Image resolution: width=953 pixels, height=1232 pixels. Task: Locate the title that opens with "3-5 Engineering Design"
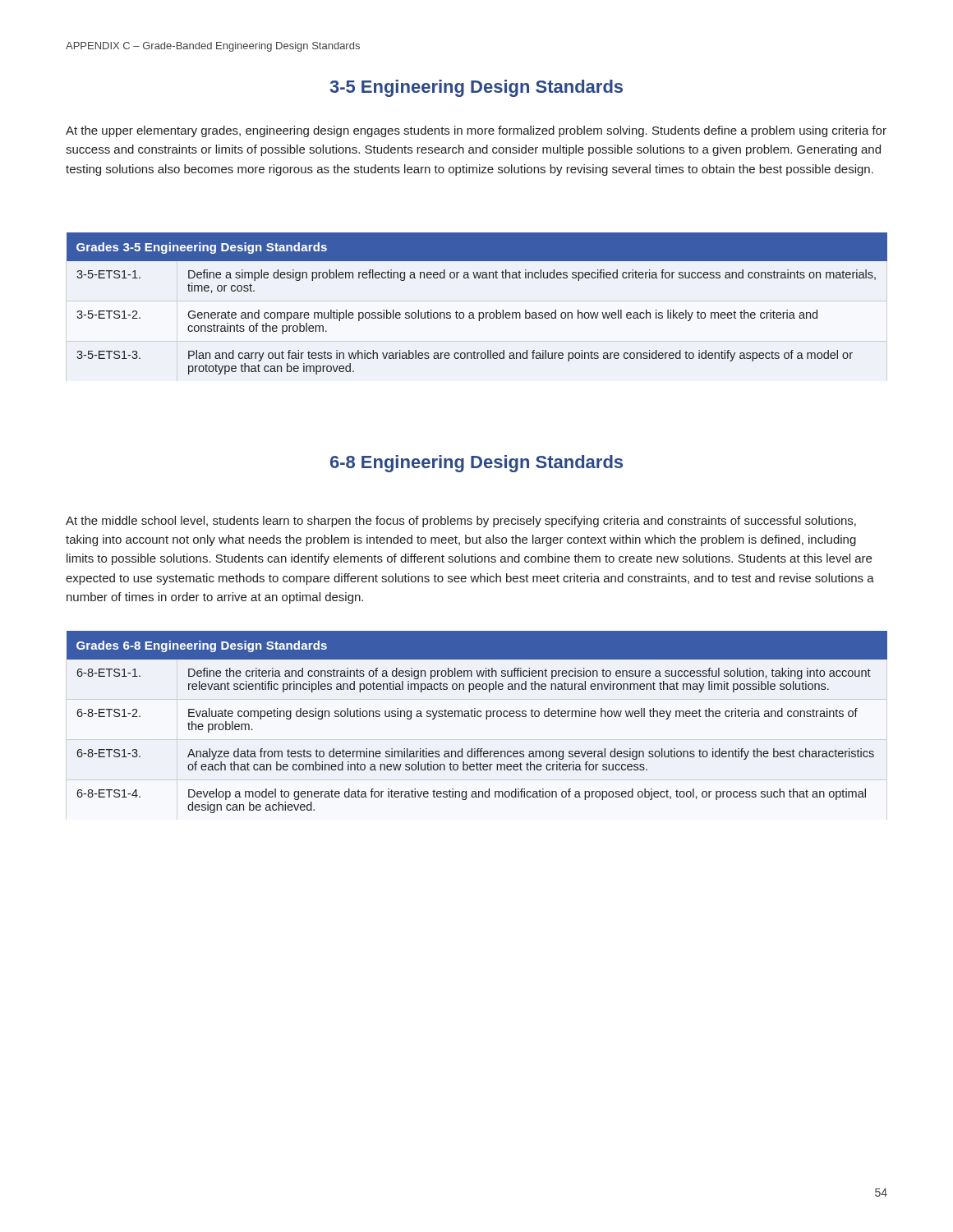(x=476, y=87)
